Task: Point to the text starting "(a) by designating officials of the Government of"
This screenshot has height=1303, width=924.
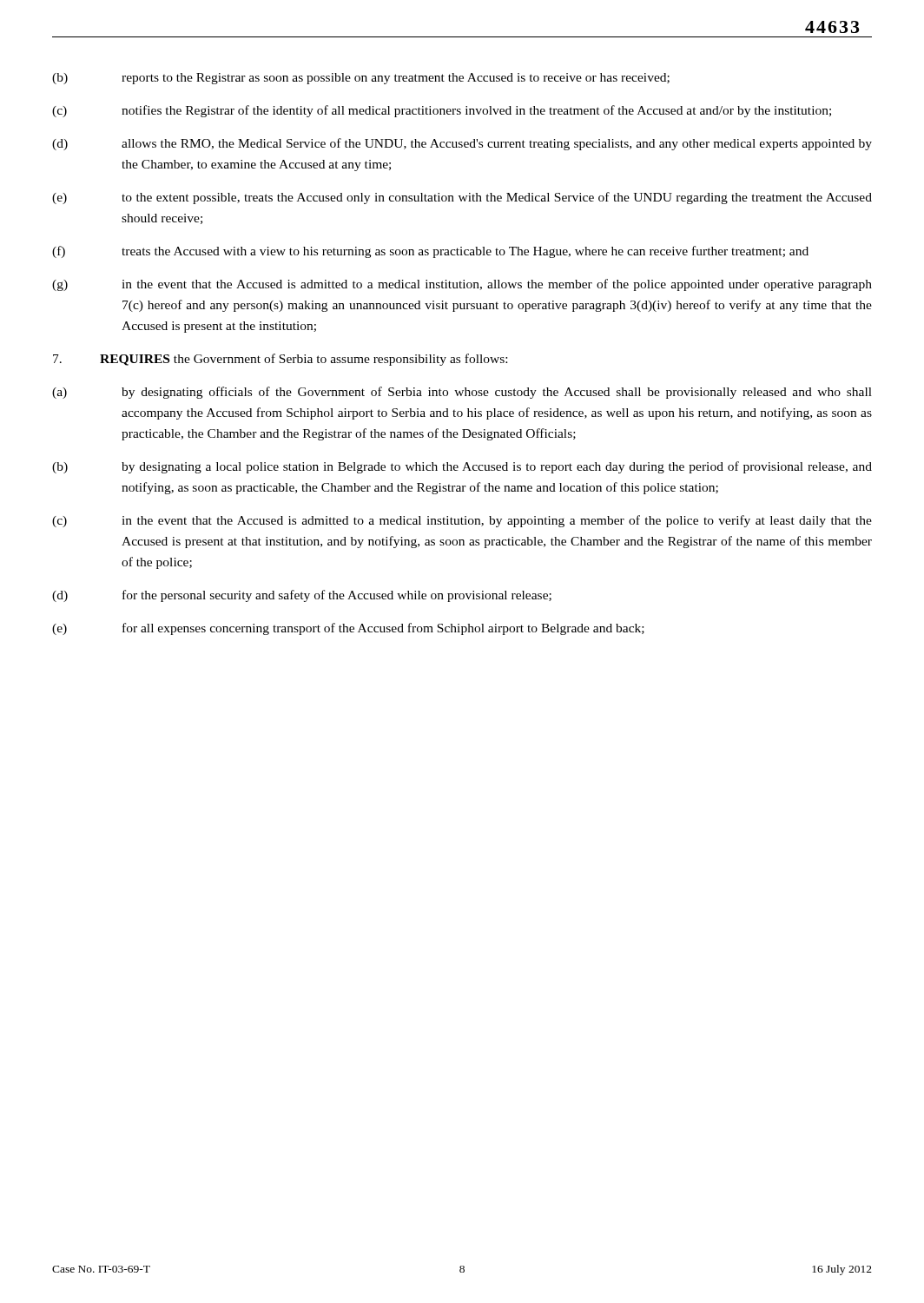Action: 462,413
